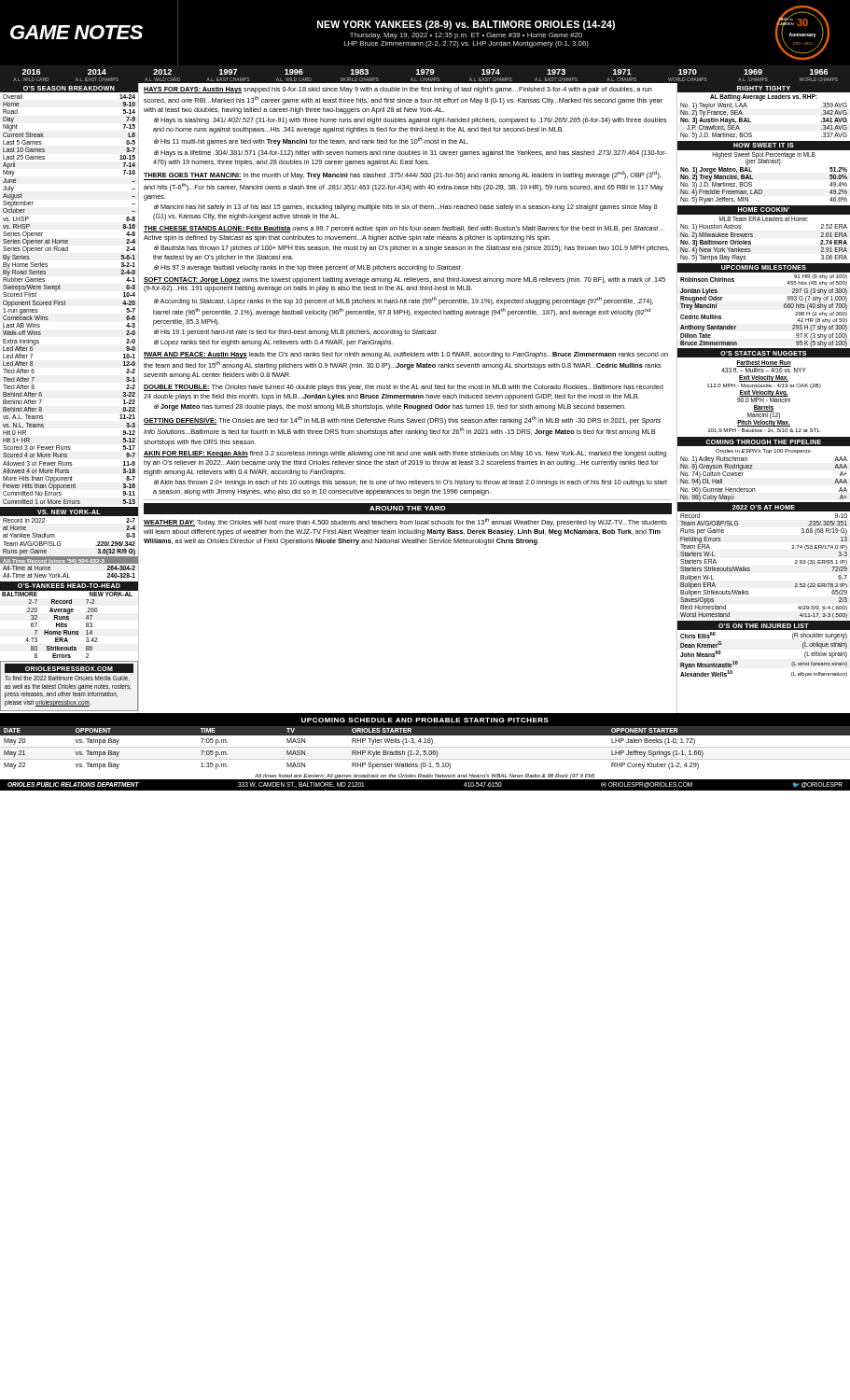Point to the element starting "AROUND THE YARD WEATHER DAY: Today, the Orioles"
The width and height of the screenshot is (850, 1400).
coord(408,524)
